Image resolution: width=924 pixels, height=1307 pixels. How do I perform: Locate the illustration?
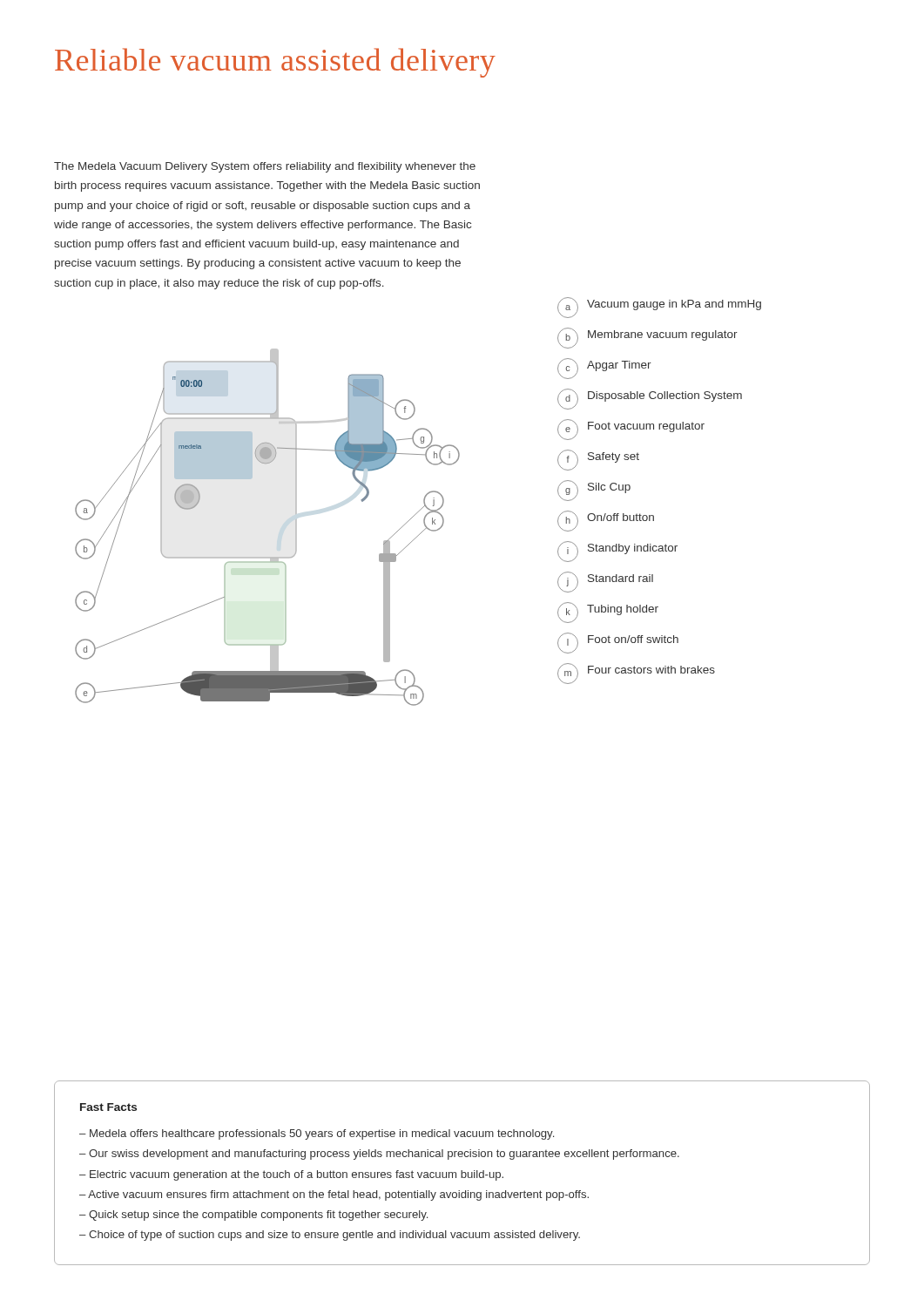tap(292, 514)
